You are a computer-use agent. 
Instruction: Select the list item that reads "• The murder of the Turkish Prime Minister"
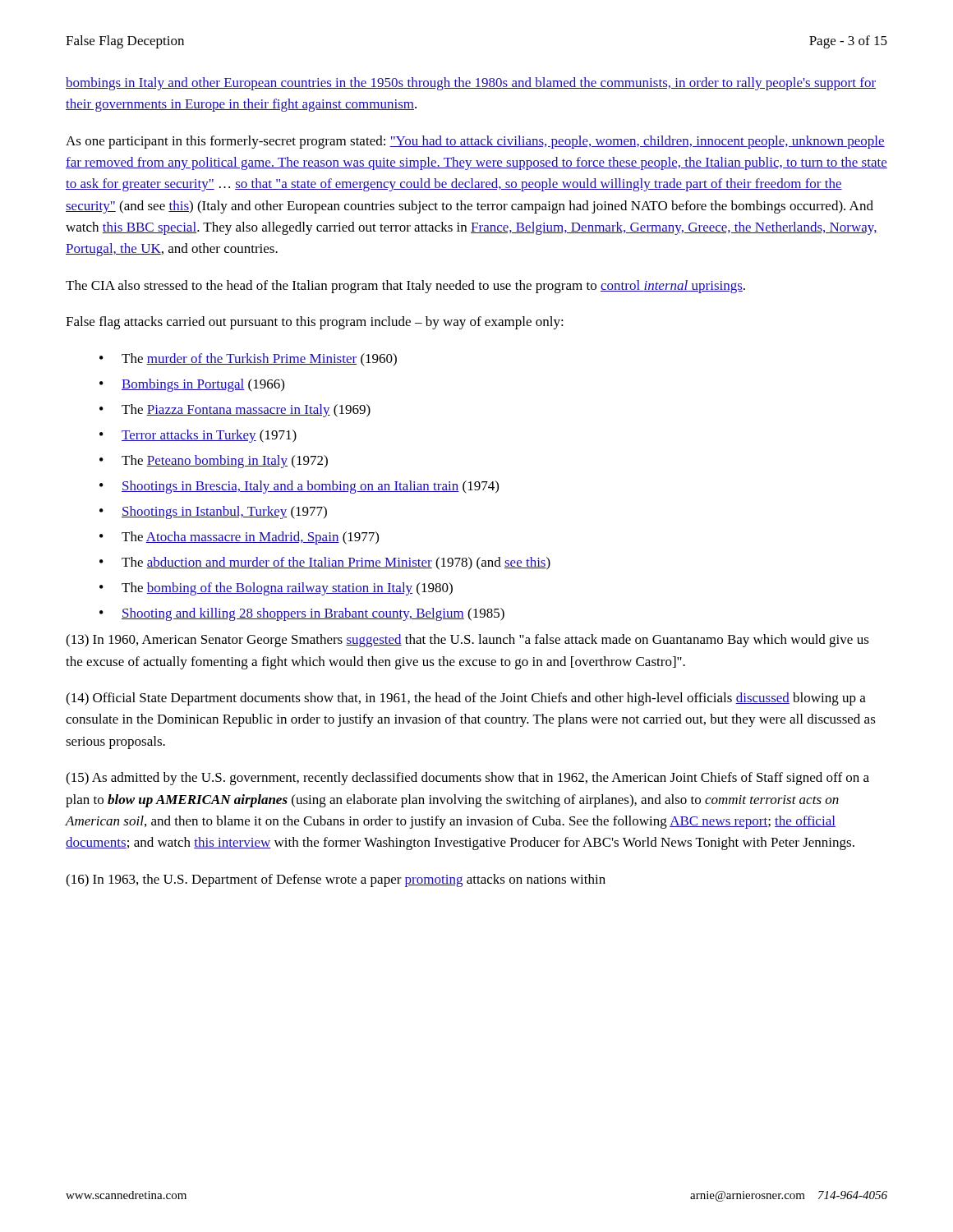click(x=248, y=359)
